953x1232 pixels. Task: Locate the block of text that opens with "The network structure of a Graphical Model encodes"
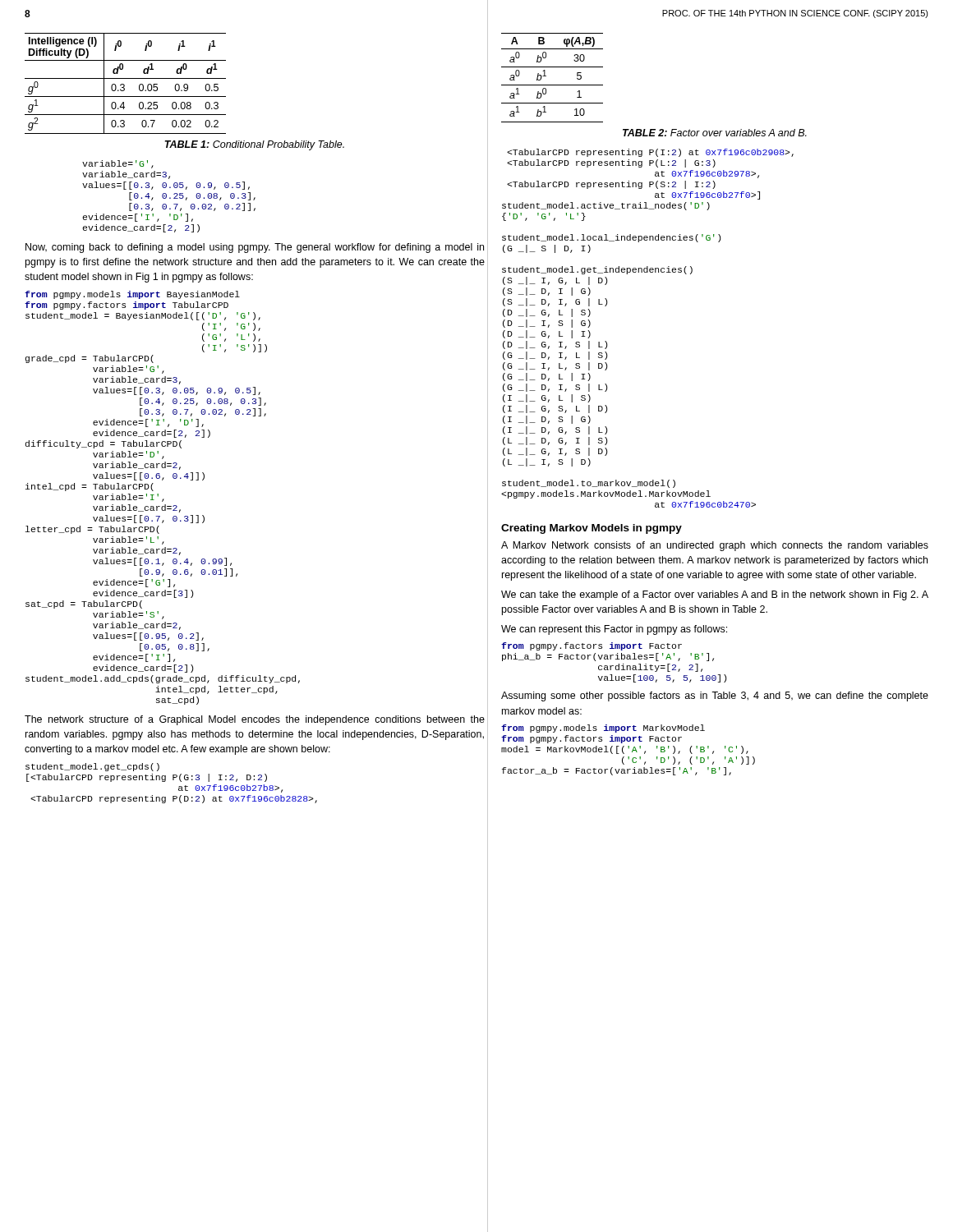pos(255,734)
